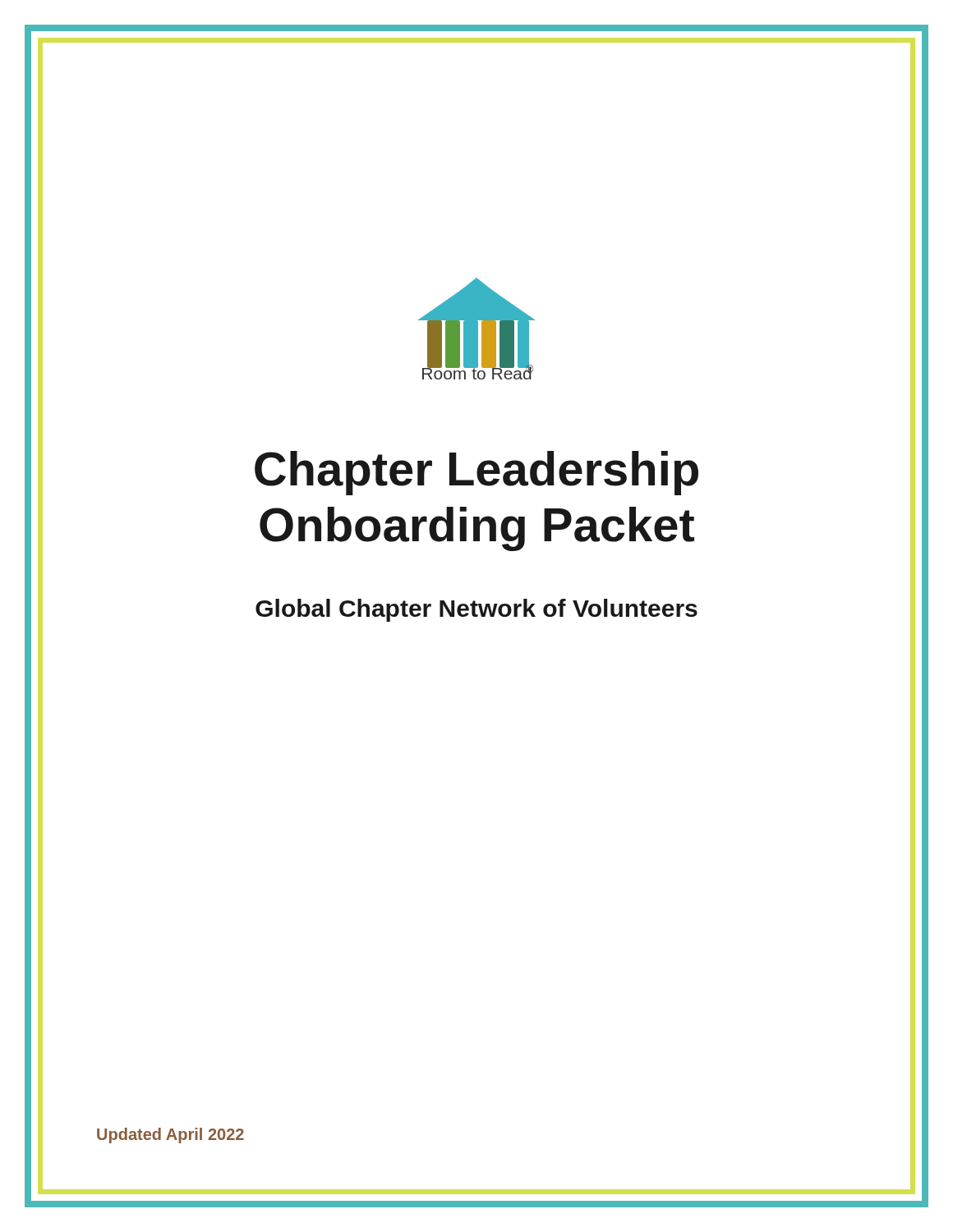Locate the block starting "Updated April 2022"

(170, 1134)
